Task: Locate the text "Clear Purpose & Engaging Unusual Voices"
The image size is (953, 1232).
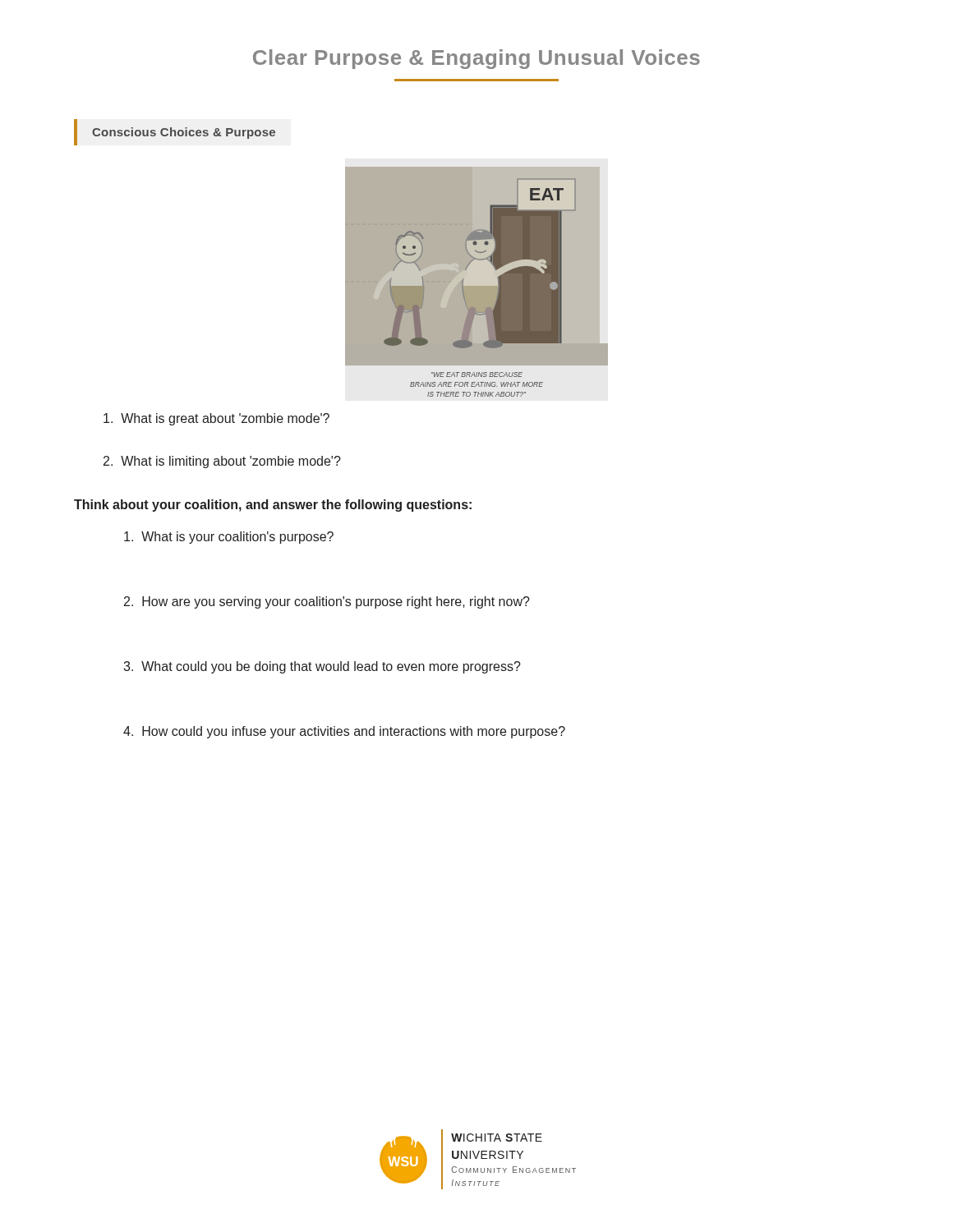Action: click(476, 63)
